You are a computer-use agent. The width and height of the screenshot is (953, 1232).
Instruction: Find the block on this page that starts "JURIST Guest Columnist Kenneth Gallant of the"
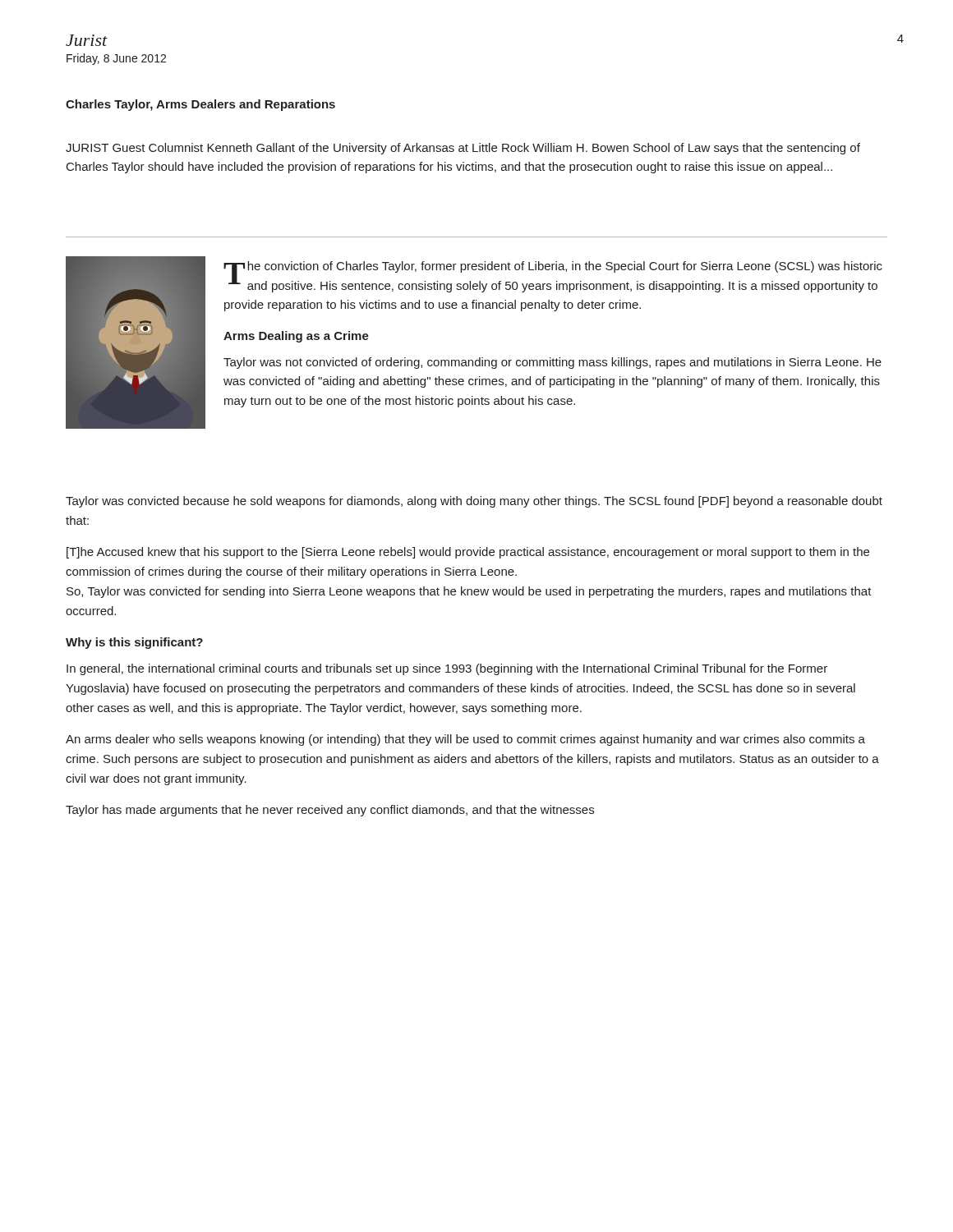(x=463, y=157)
